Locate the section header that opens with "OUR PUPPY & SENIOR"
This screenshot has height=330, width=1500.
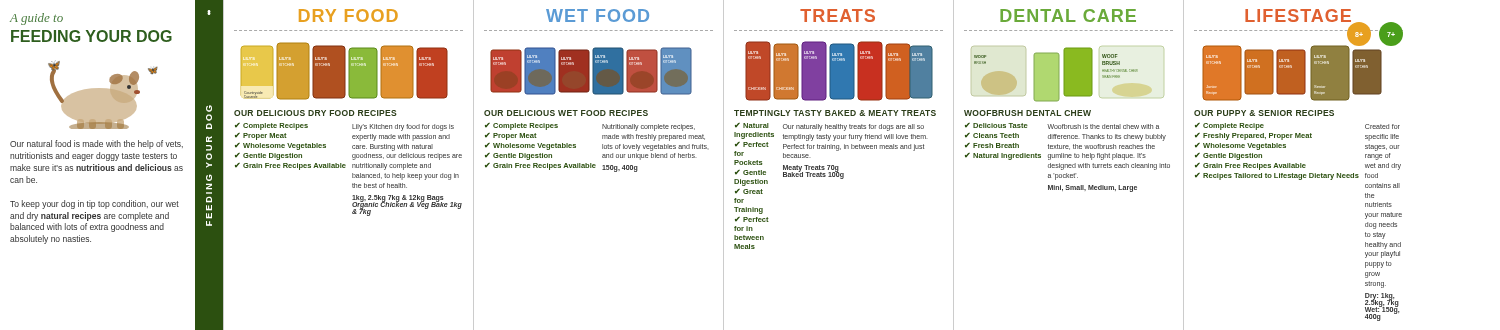pyautogui.click(x=1264, y=113)
